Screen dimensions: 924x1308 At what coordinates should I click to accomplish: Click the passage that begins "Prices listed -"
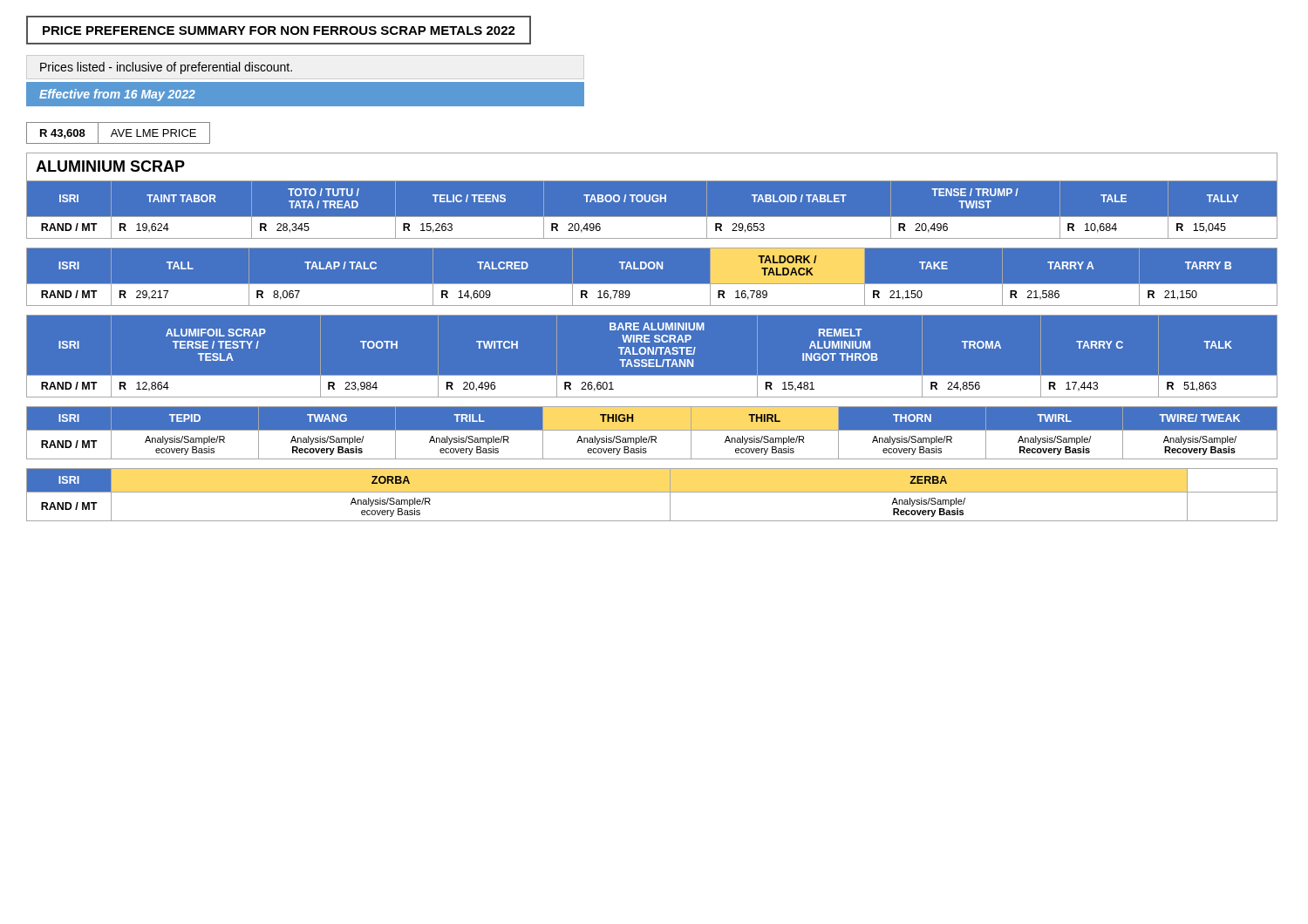[166, 67]
